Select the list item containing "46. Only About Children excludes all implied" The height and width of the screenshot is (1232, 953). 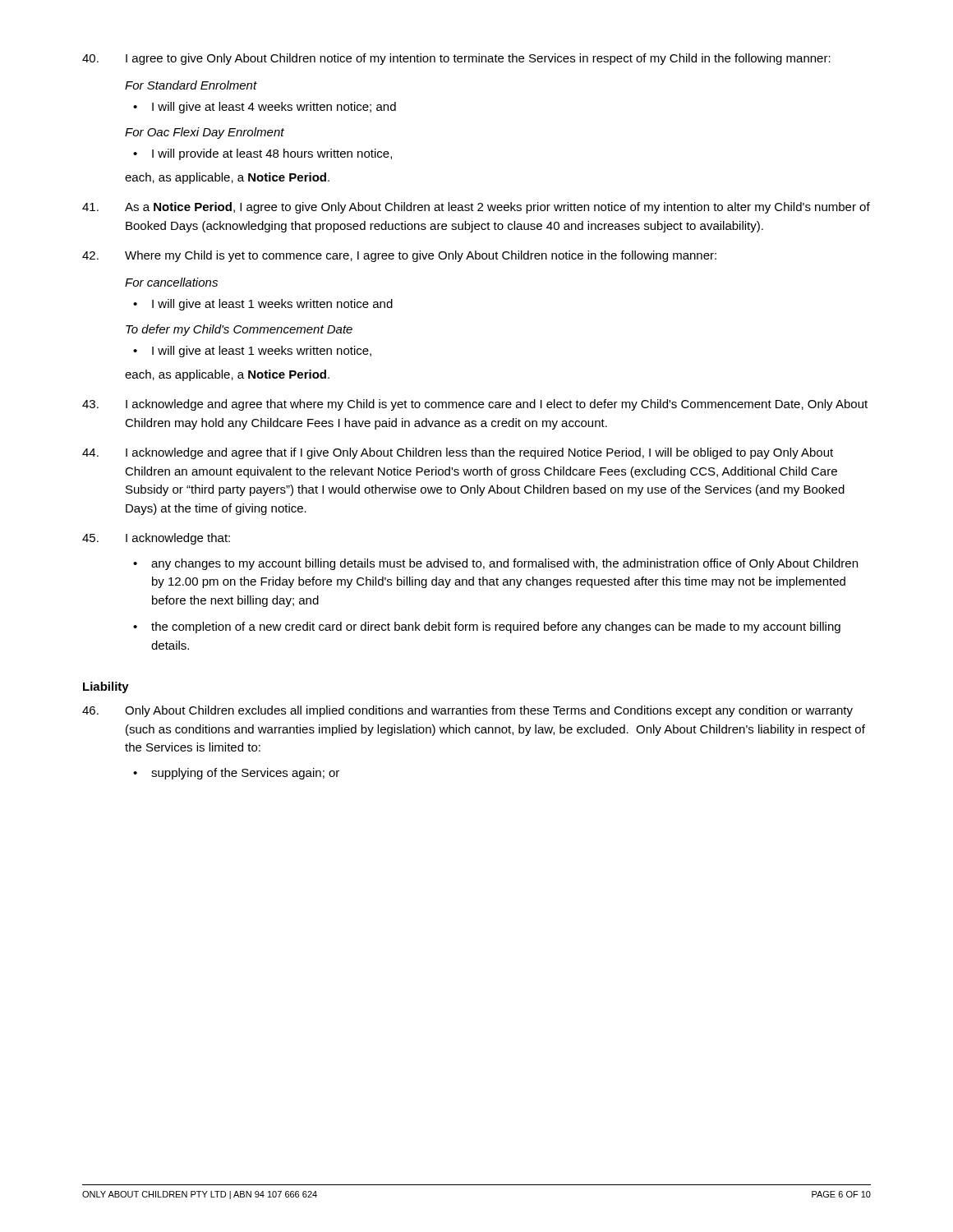coord(476,744)
